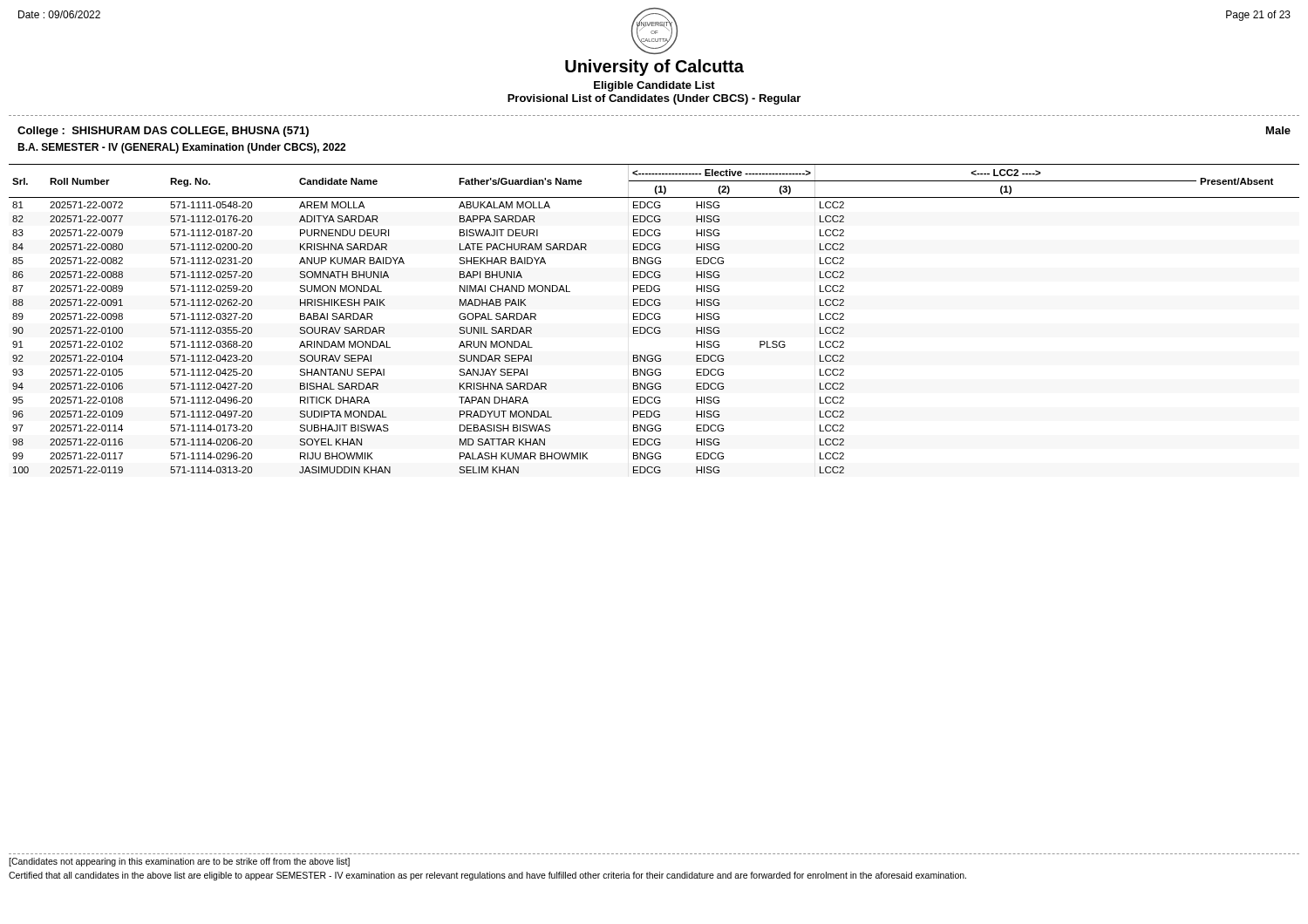
Task: Select the footnote with the text "Certified that all candidates in the above list"
Action: click(488, 875)
